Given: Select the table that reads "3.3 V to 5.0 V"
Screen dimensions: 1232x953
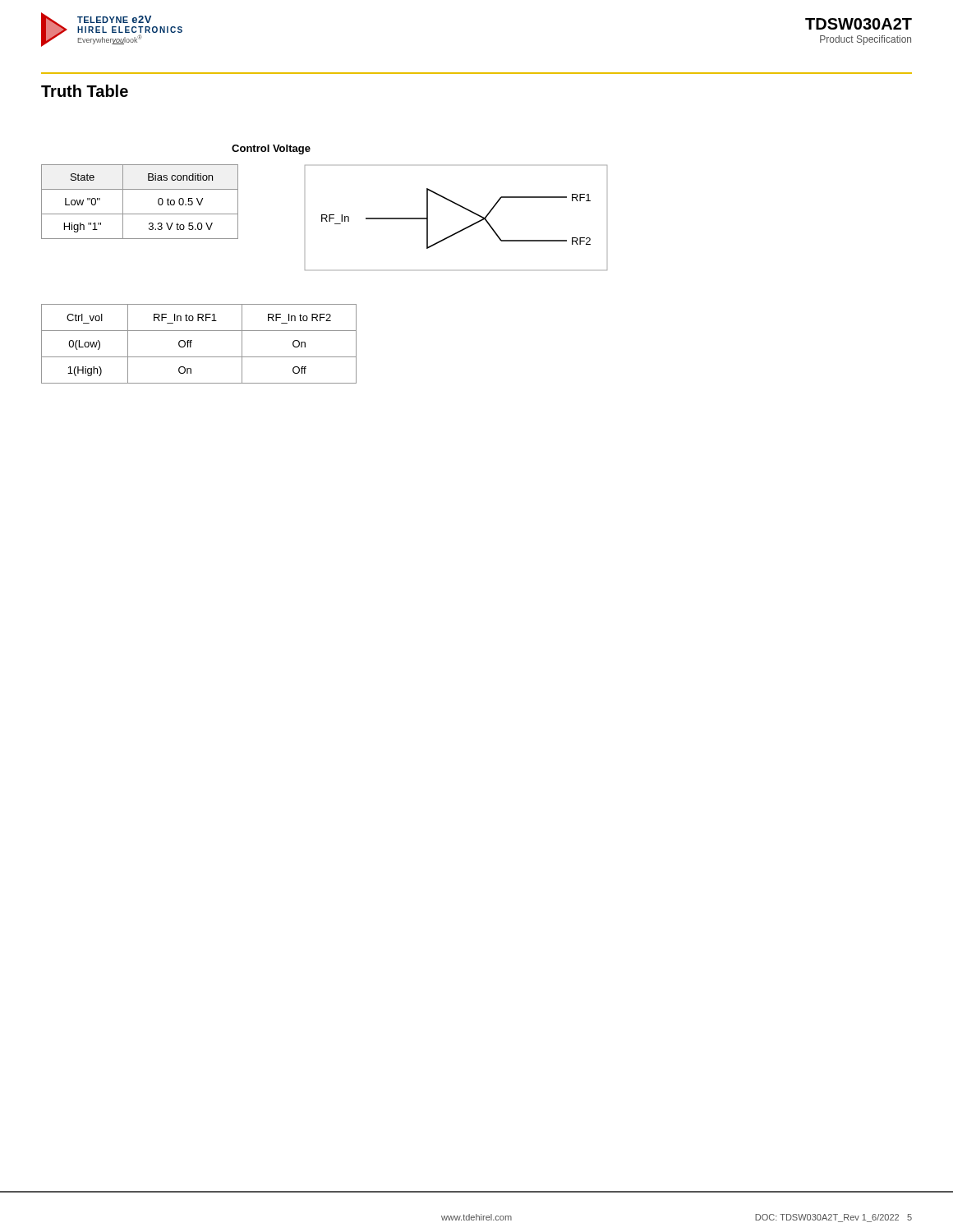Looking at the screenshot, I should [148, 202].
